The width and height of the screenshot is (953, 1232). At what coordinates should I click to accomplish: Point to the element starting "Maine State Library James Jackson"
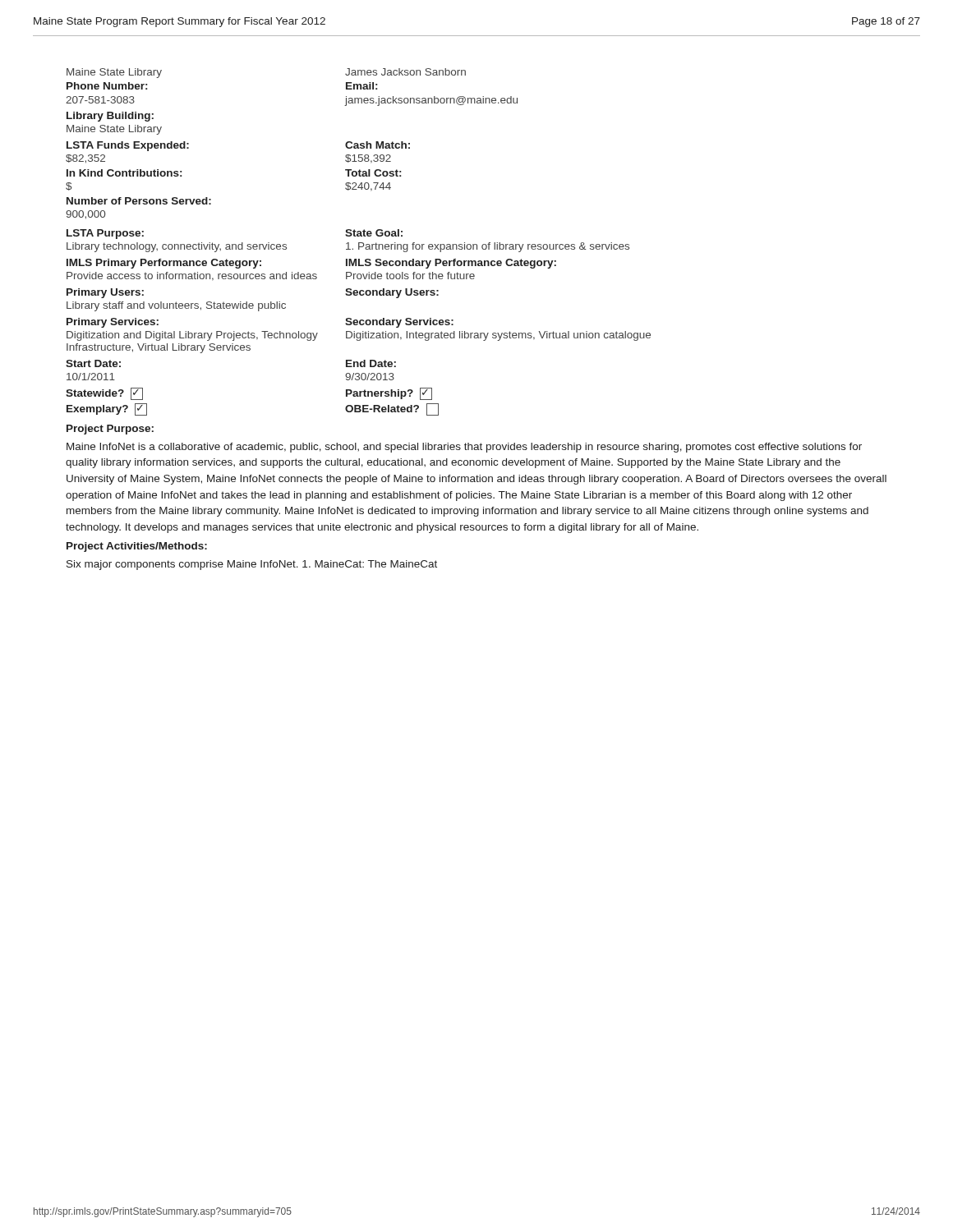[x=476, y=72]
